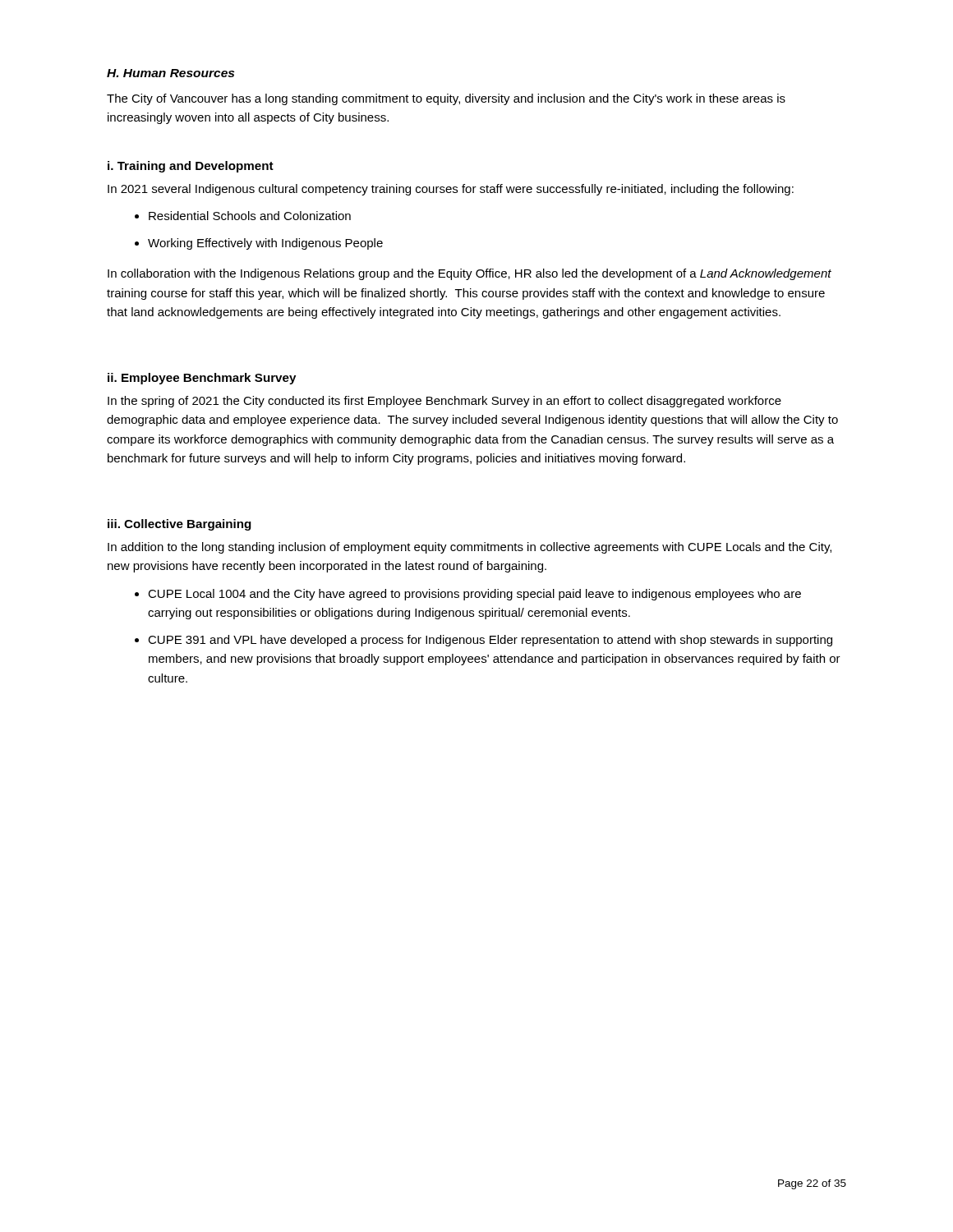
Task: Select the block starting "In addition to the long"
Action: pyautogui.click(x=476, y=556)
